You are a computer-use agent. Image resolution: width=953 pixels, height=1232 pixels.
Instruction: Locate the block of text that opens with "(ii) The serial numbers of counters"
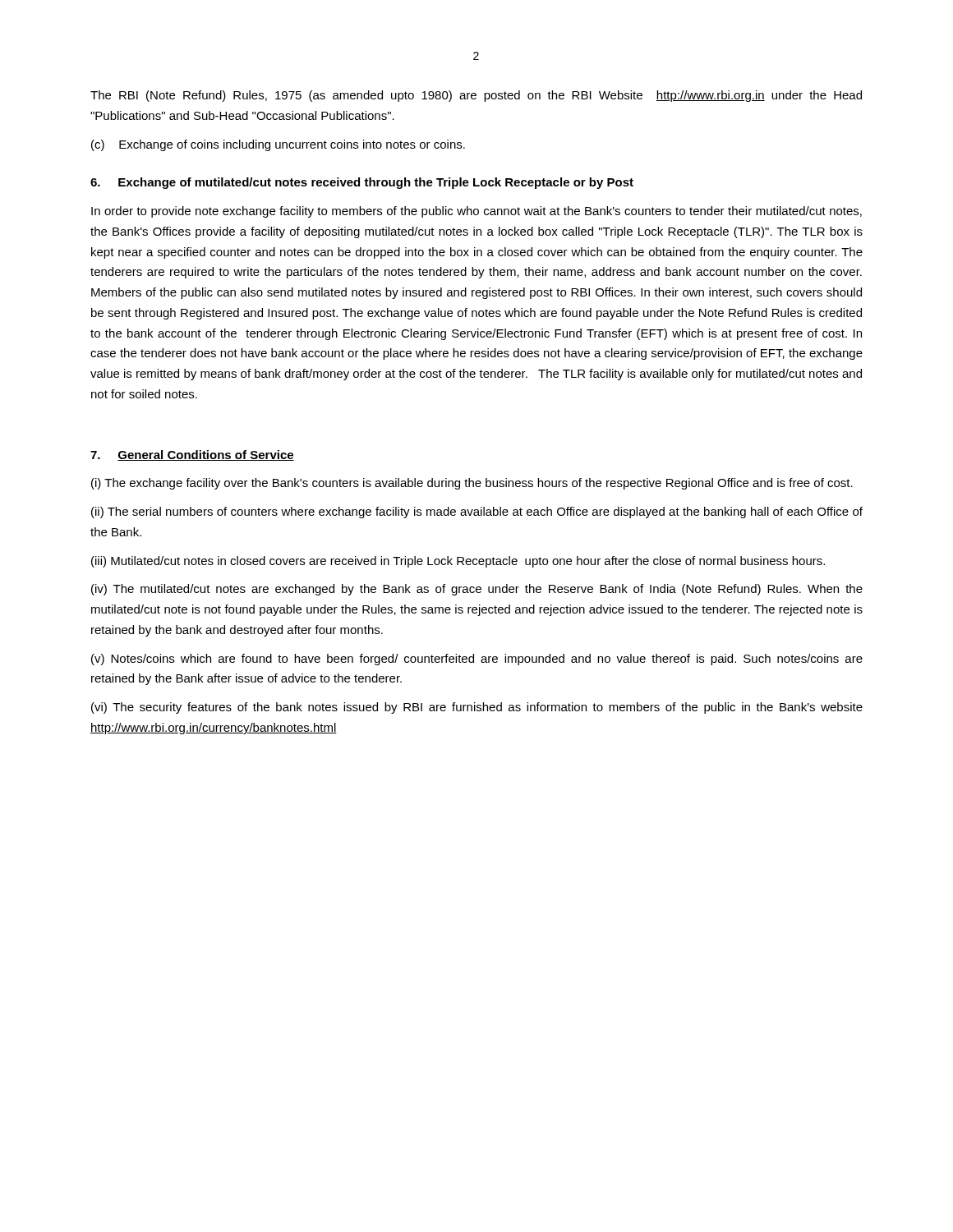tap(476, 521)
